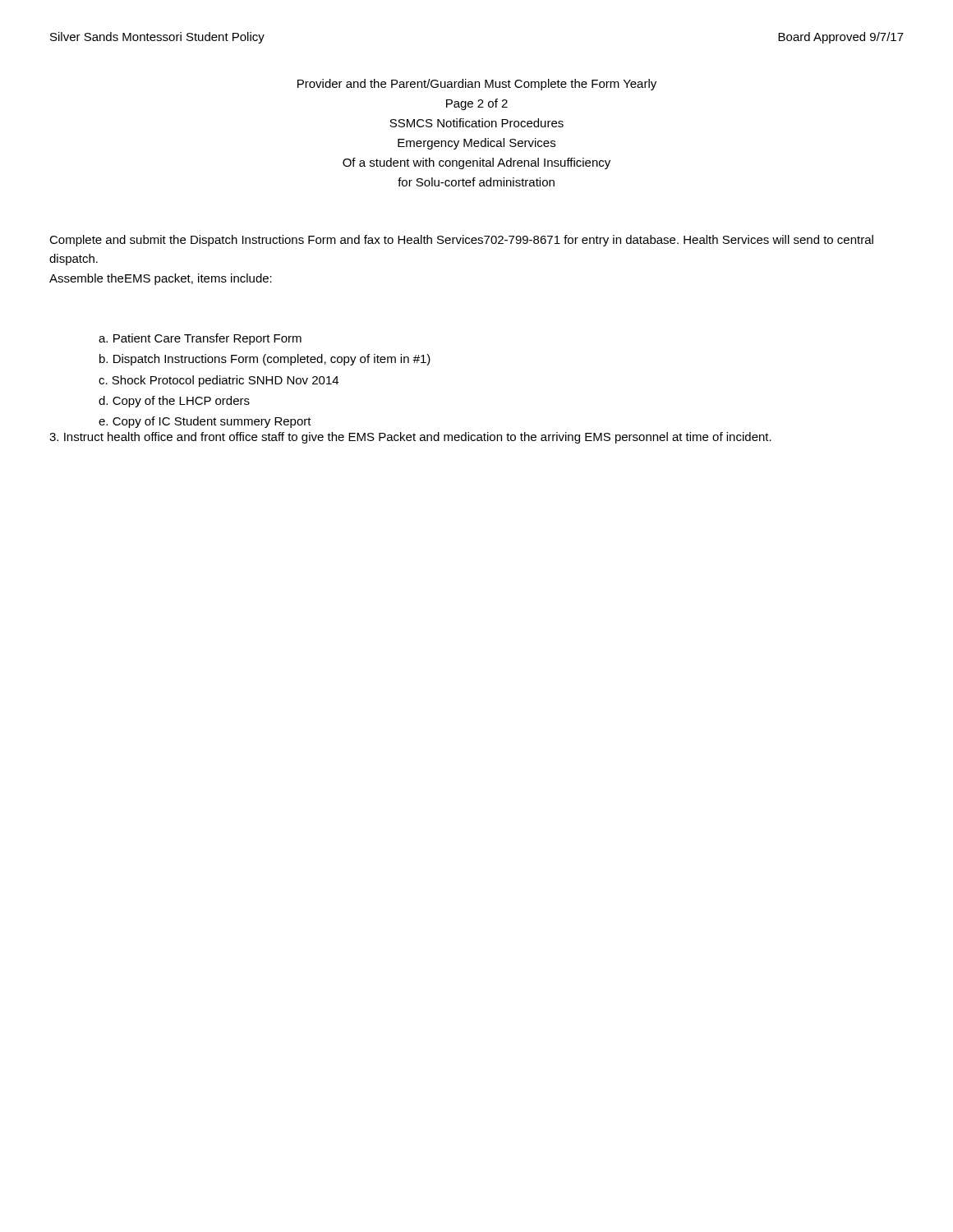Point to the passage starting "e. Copy of IC"
This screenshot has width=953, height=1232.
(205, 421)
